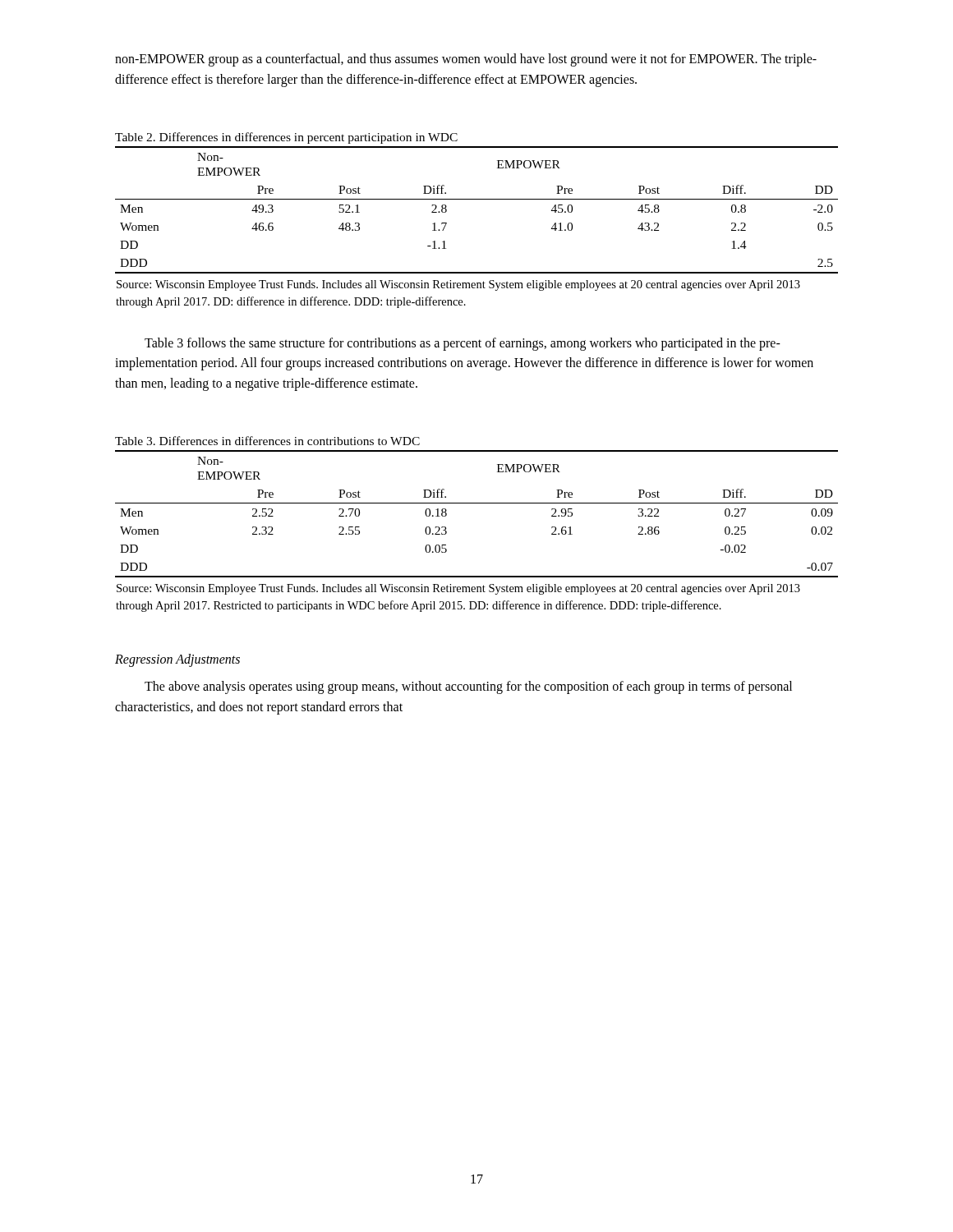Locate the block starting "Table 3 follows the same structure for"
This screenshot has height=1232, width=953.
pyautogui.click(x=464, y=363)
